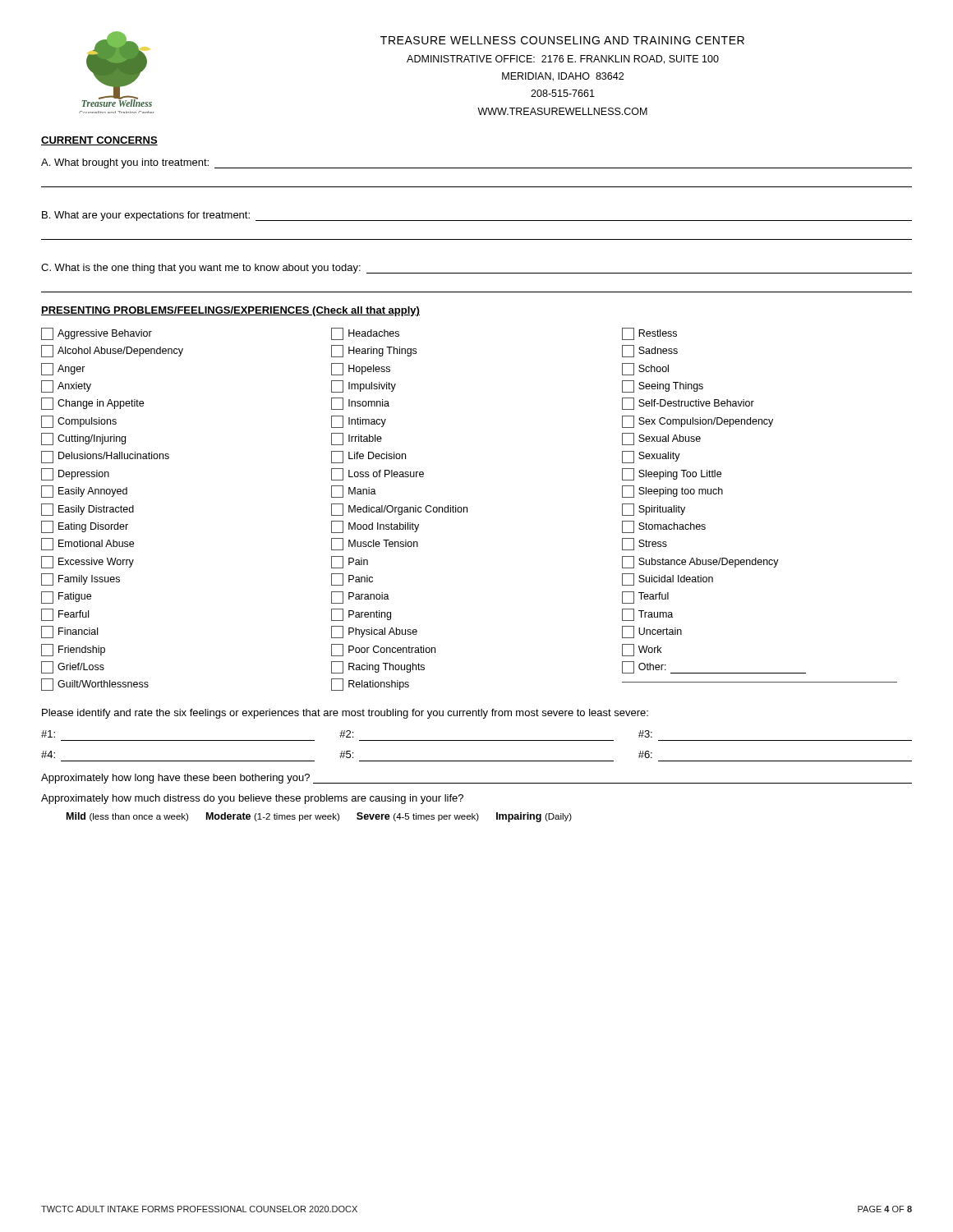Find the region starting "Please identify and rate"
Screen dimensions: 1232x953
pos(345,712)
